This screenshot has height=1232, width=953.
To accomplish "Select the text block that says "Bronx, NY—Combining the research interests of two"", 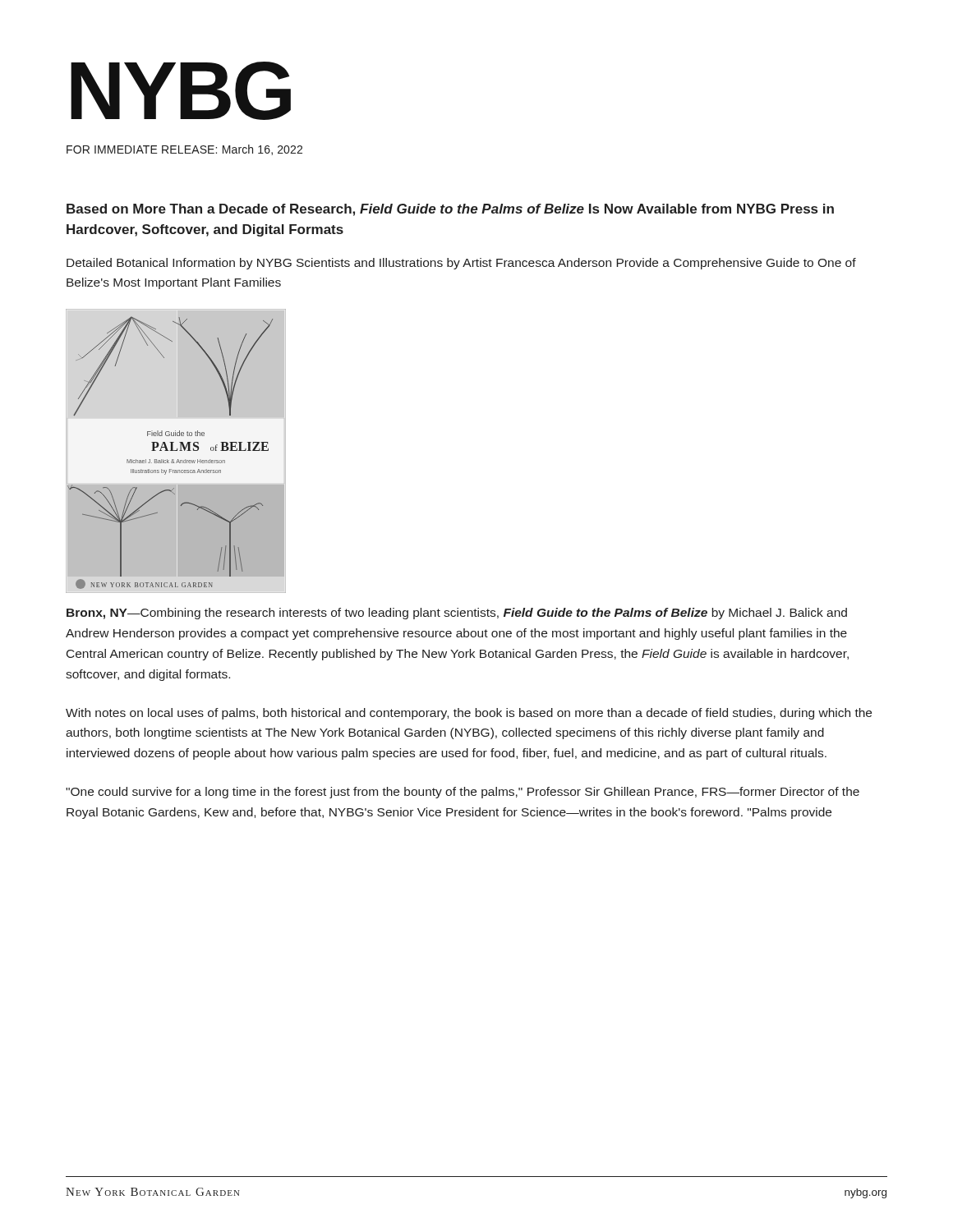I will 458,643.
